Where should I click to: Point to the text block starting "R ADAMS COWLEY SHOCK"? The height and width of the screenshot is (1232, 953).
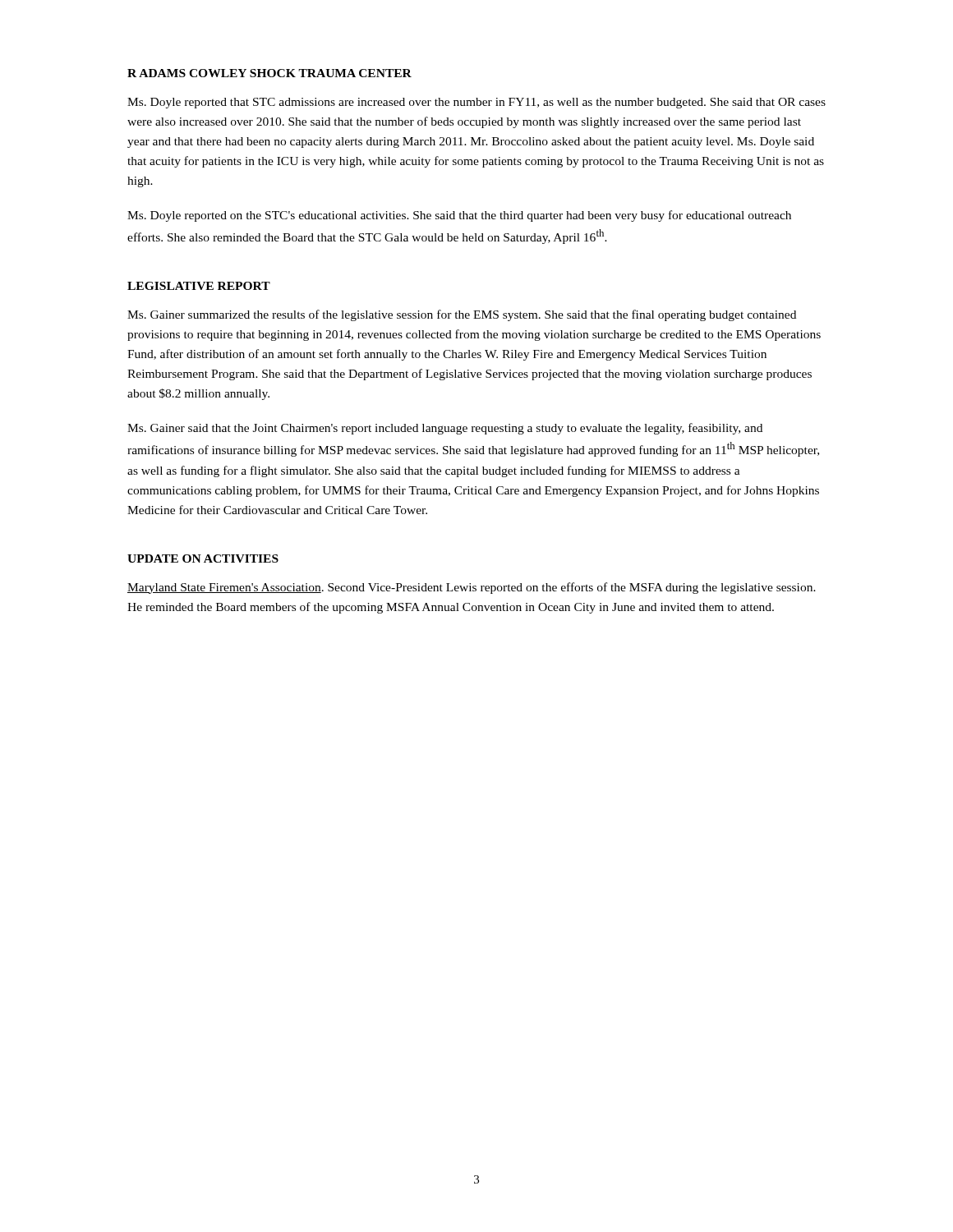269,73
